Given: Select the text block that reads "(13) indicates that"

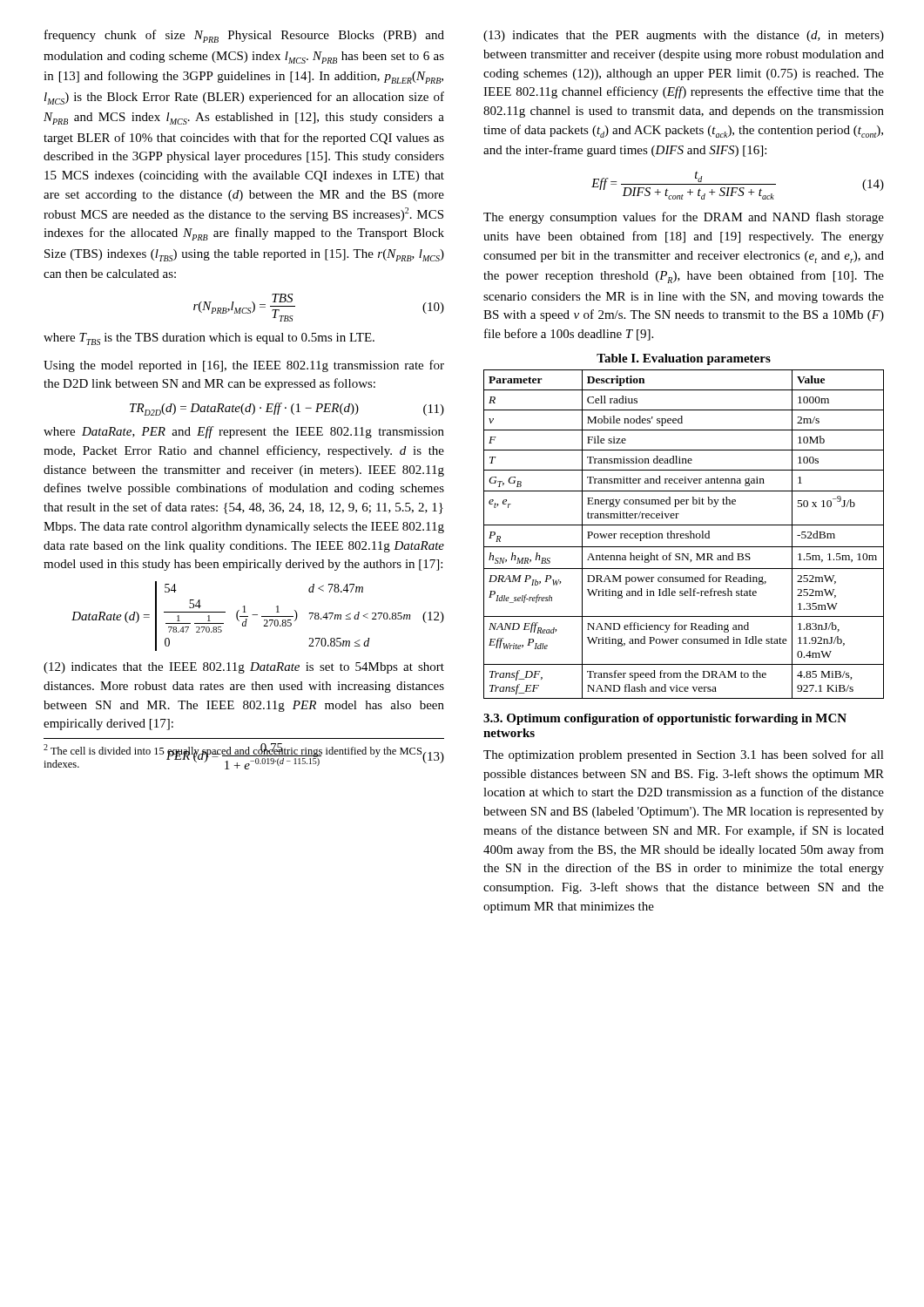Looking at the screenshot, I should (x=684, y=93).
